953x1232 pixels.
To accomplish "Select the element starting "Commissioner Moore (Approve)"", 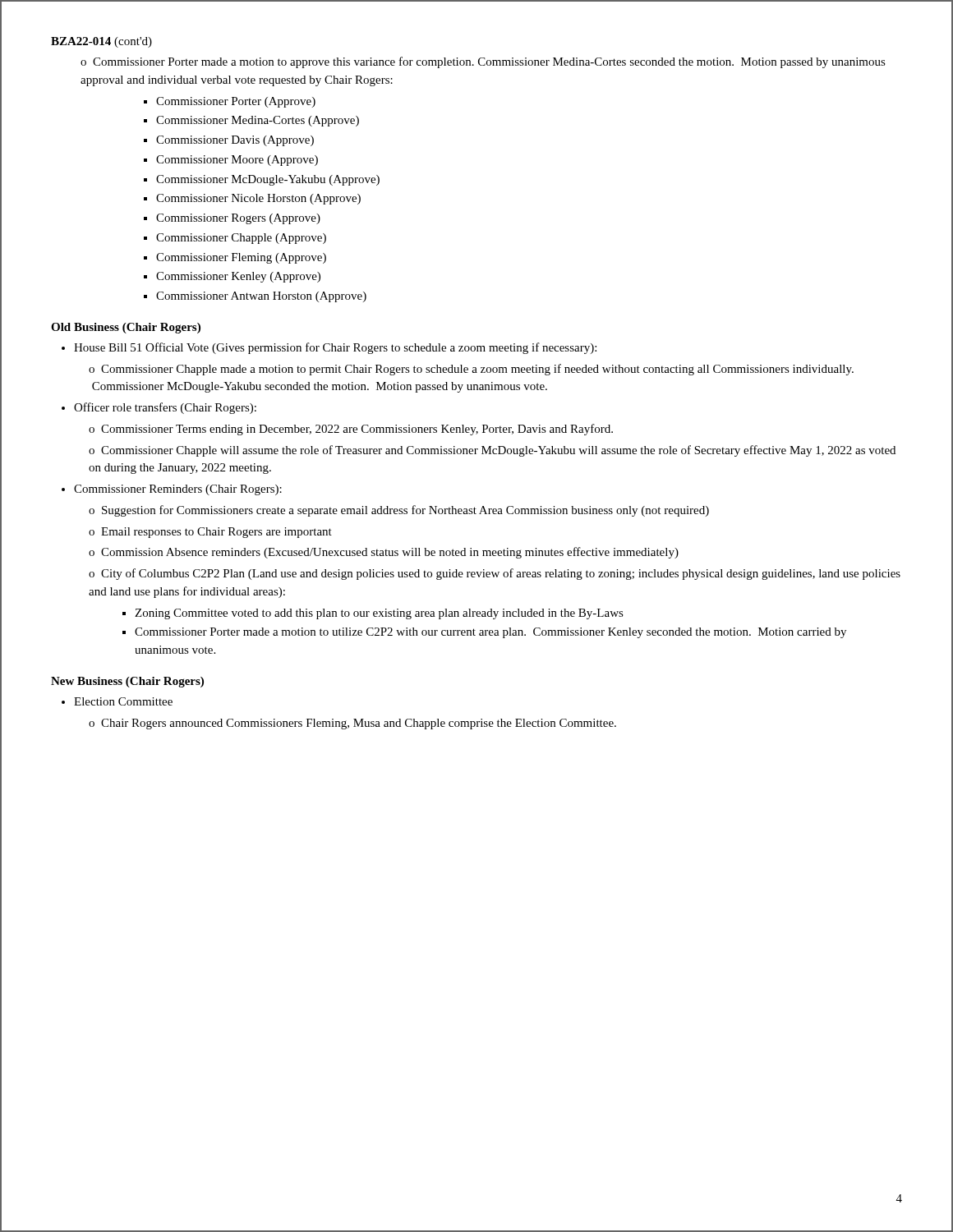I will [237, 159].
